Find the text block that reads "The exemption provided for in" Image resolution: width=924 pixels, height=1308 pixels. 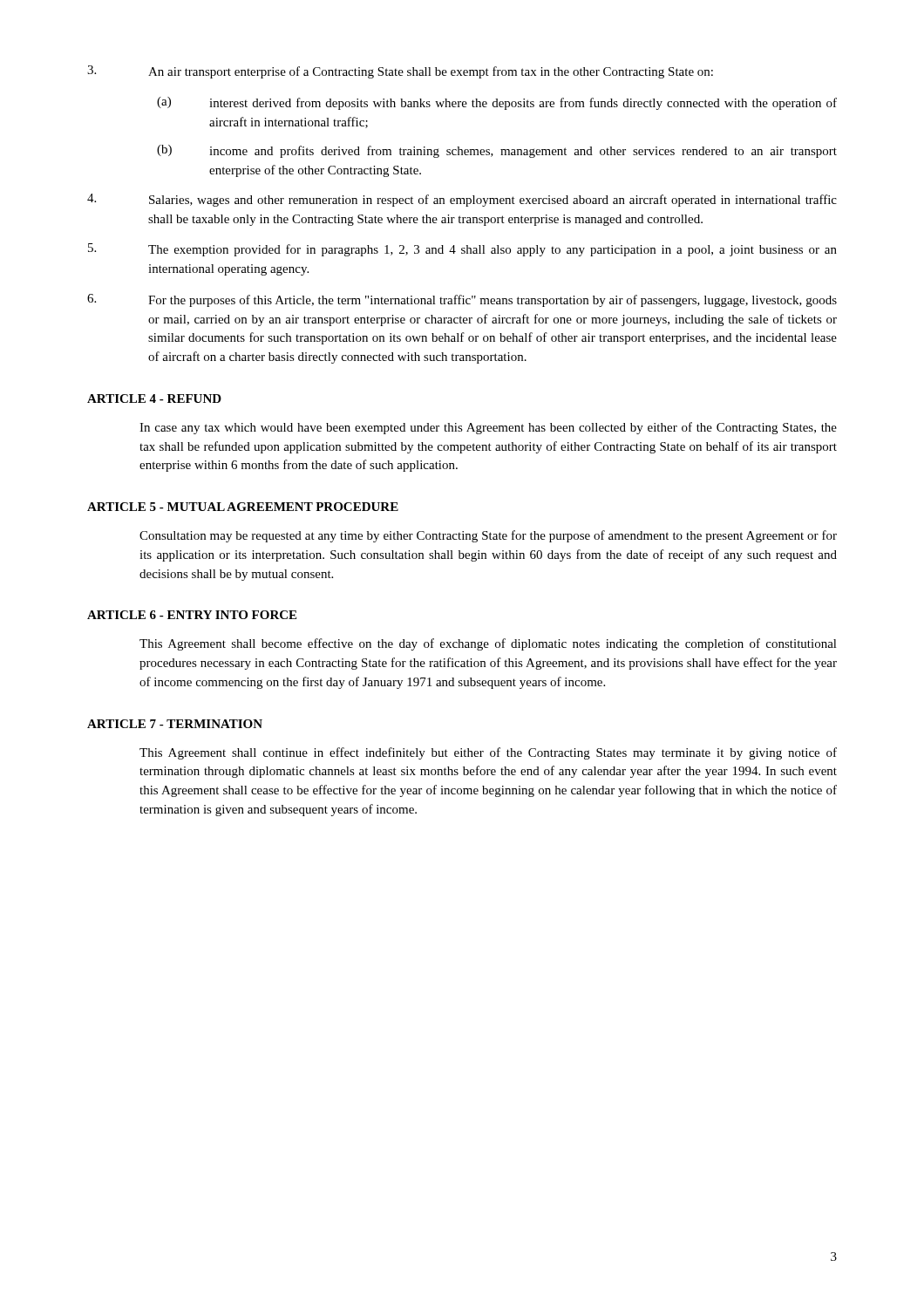point(462,260)
